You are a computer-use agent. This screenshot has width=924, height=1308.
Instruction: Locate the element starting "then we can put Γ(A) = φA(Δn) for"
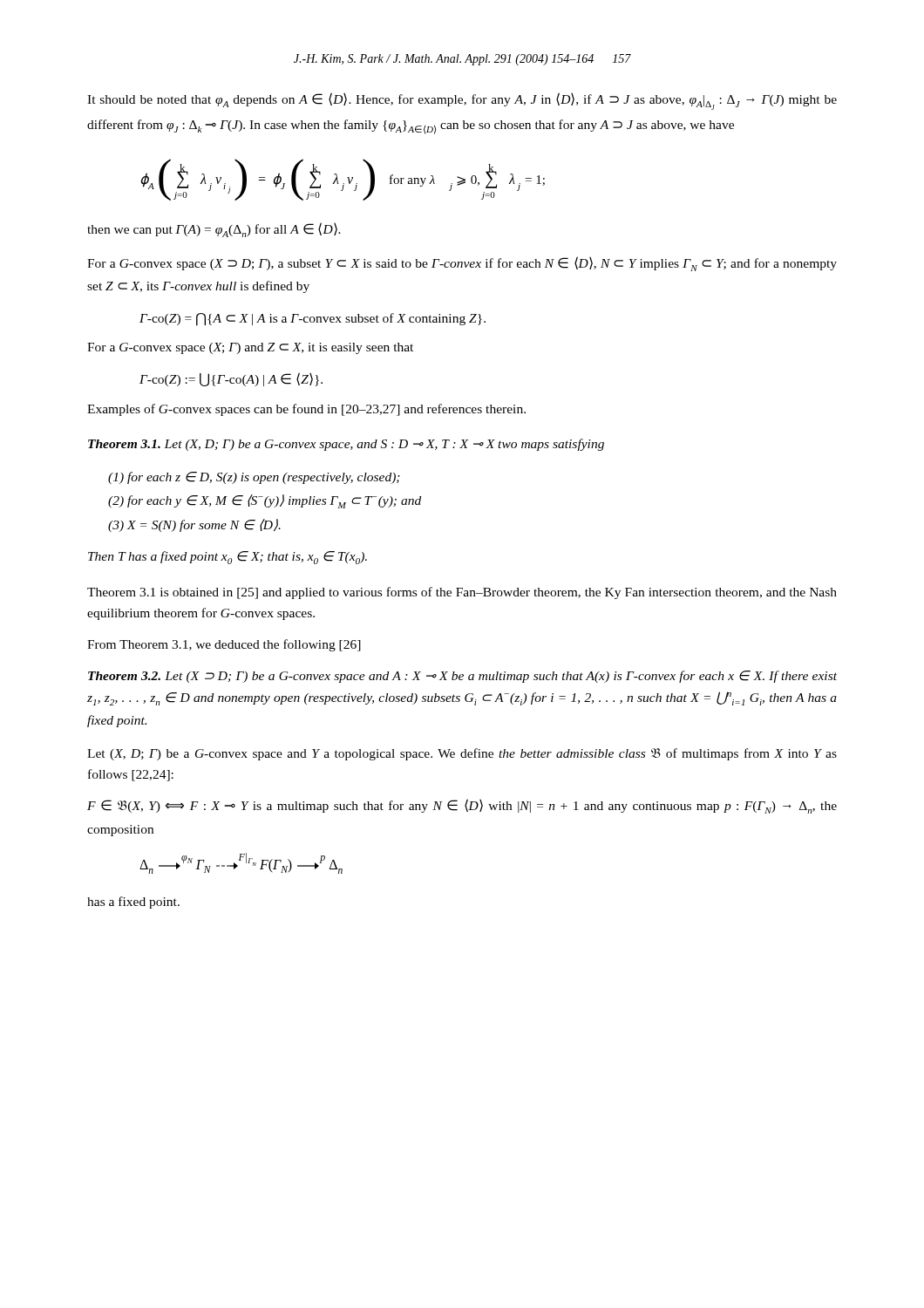[214, 230]
